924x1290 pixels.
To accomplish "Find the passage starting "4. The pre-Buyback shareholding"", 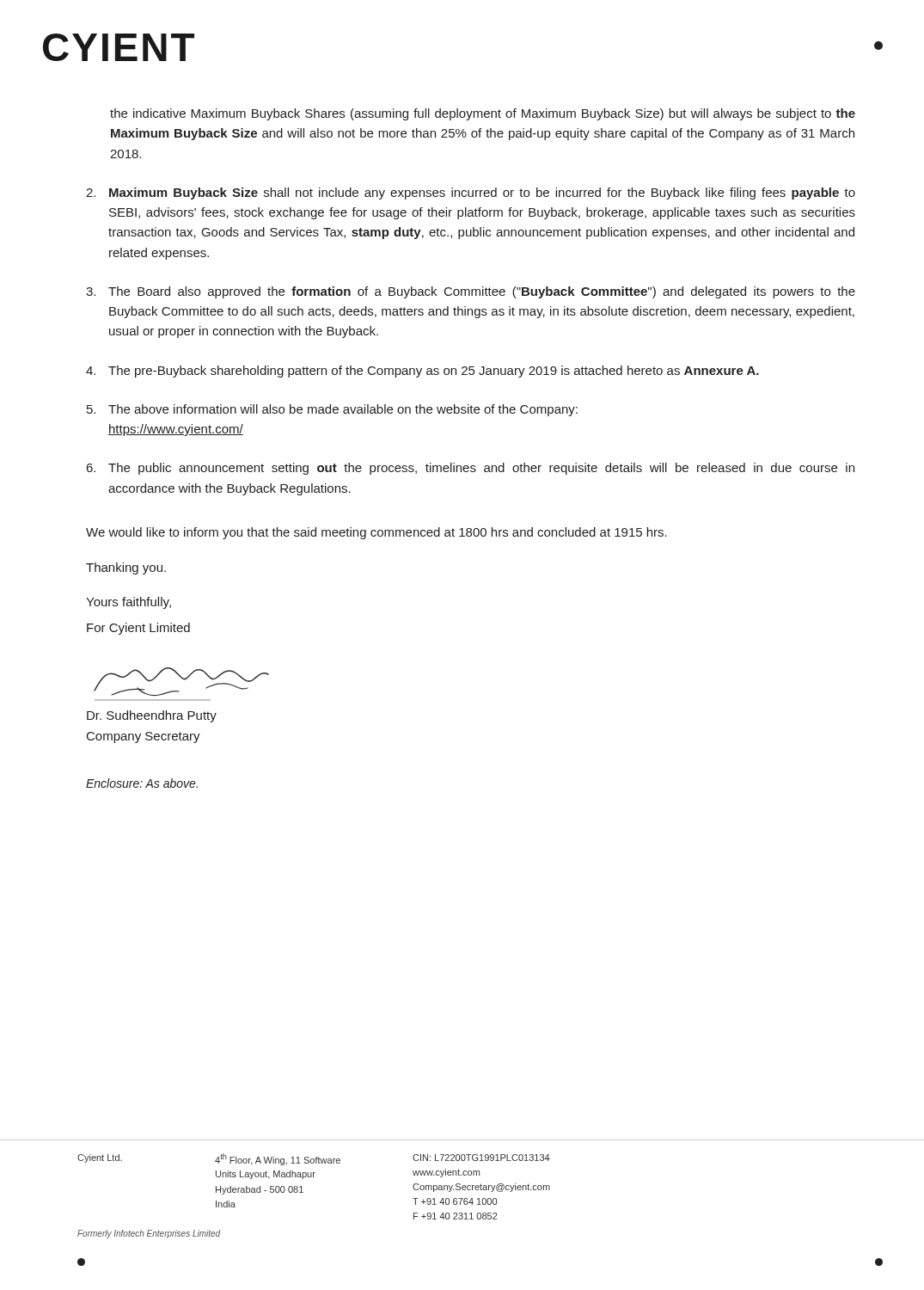I will (423, 370).
